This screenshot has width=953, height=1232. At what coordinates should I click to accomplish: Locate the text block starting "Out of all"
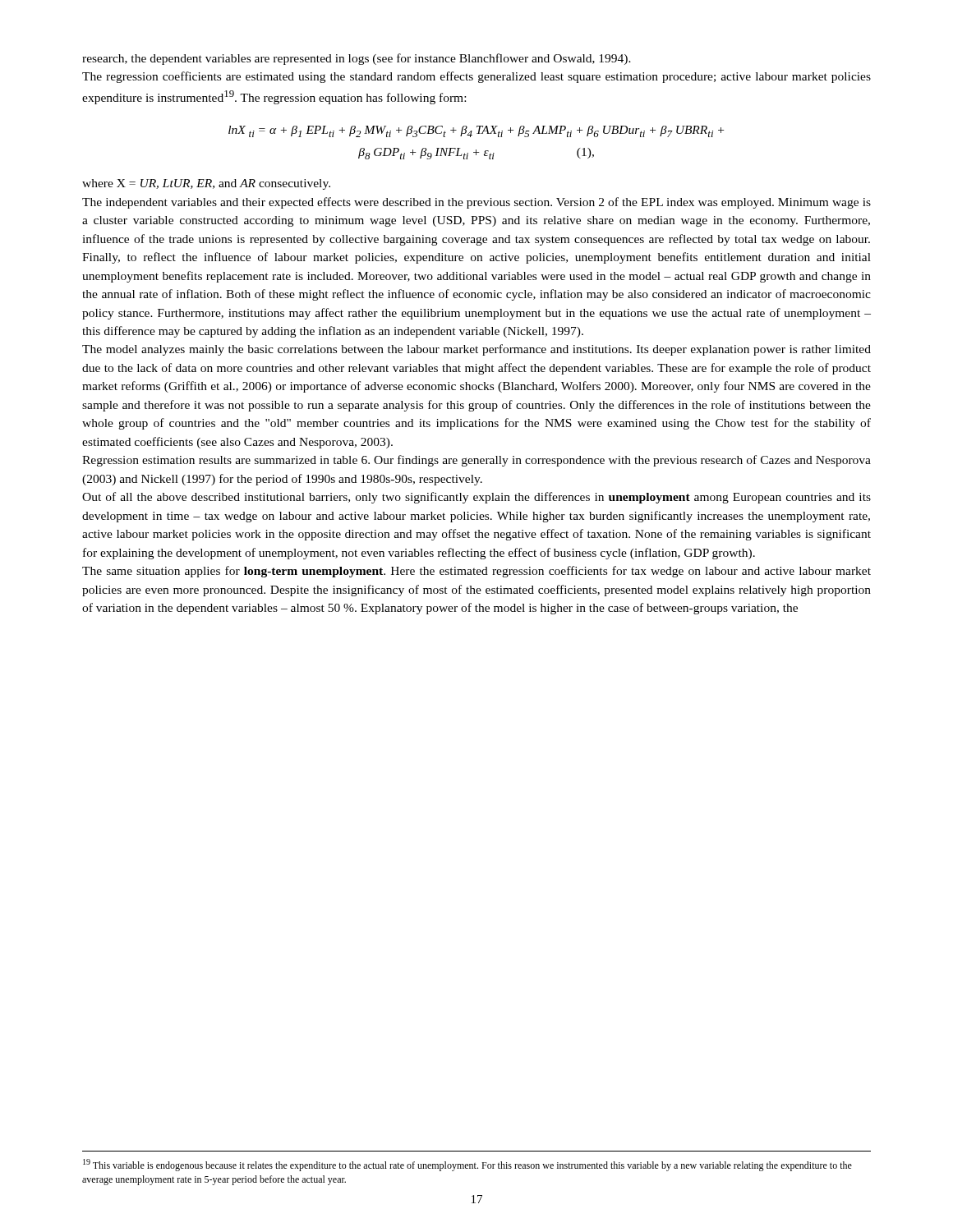point(476,525)
